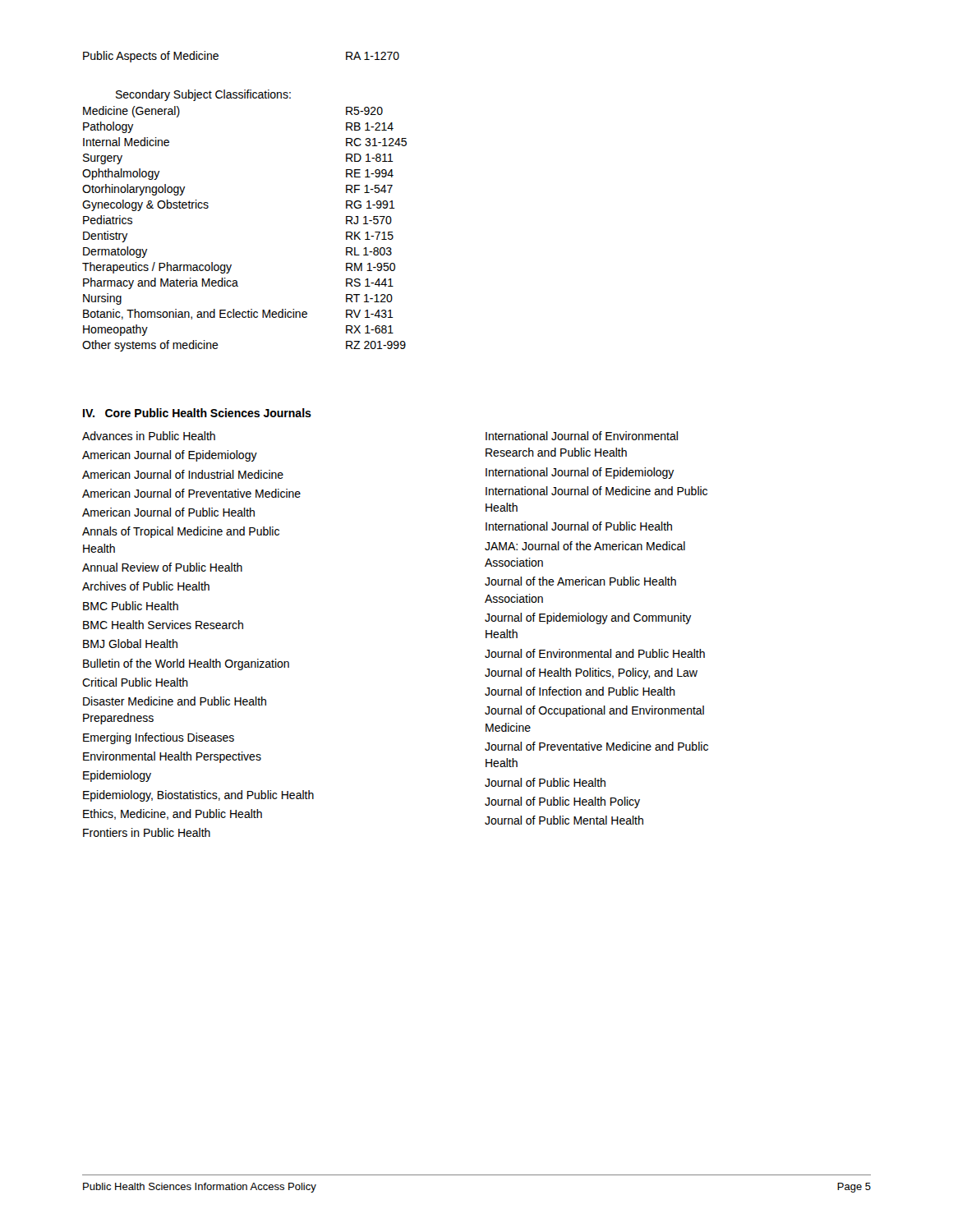Find the list item that reads "Disaster Medicine and"
Screen dimensions: 1232x953
pyautogui.click(x=175, y=710)
